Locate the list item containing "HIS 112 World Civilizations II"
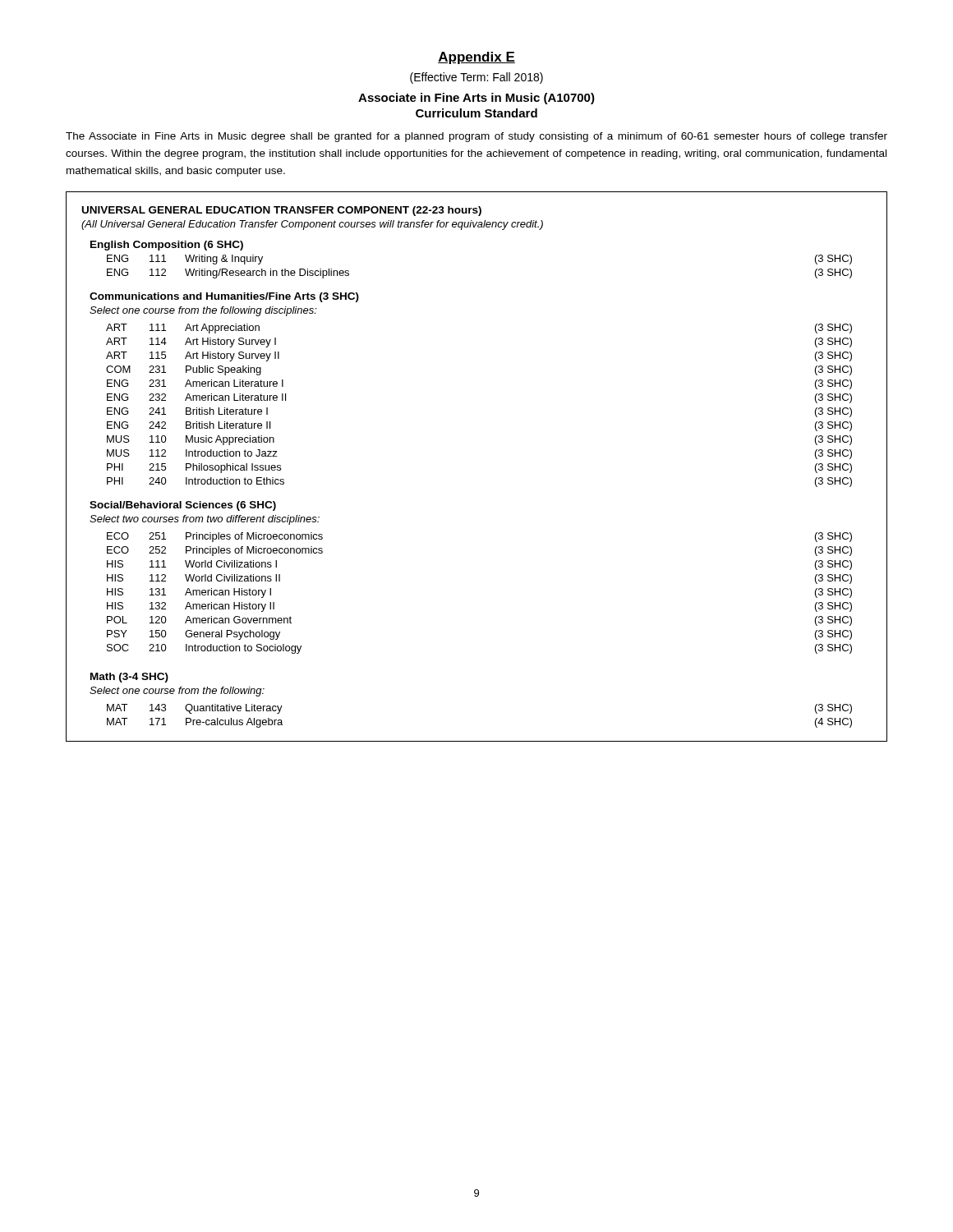The width and height of the screenshot is (953, 1232). pyautogui.click(x=115, y=579)
